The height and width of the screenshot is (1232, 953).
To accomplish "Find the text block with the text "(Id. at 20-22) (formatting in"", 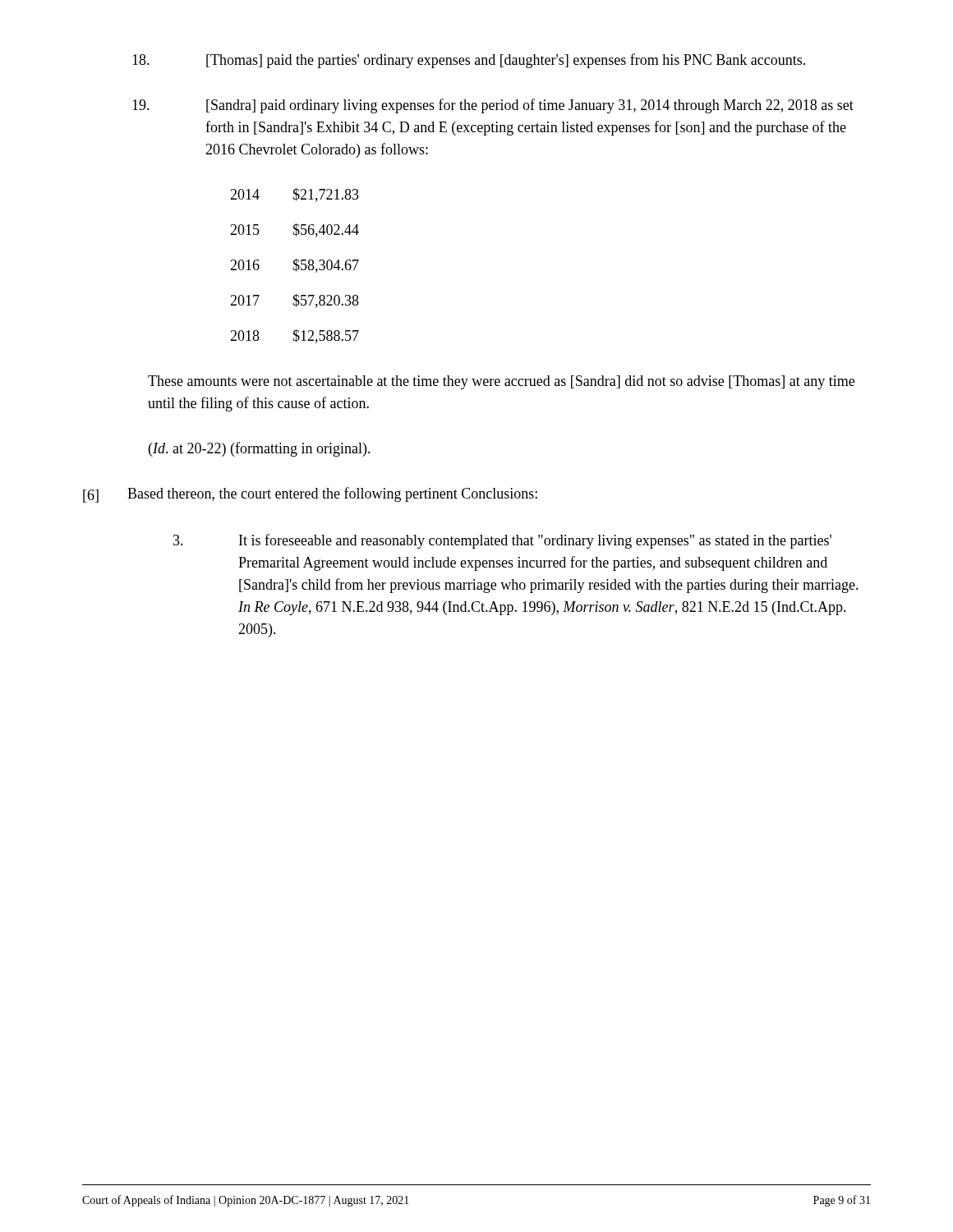I will coord(259,448).
